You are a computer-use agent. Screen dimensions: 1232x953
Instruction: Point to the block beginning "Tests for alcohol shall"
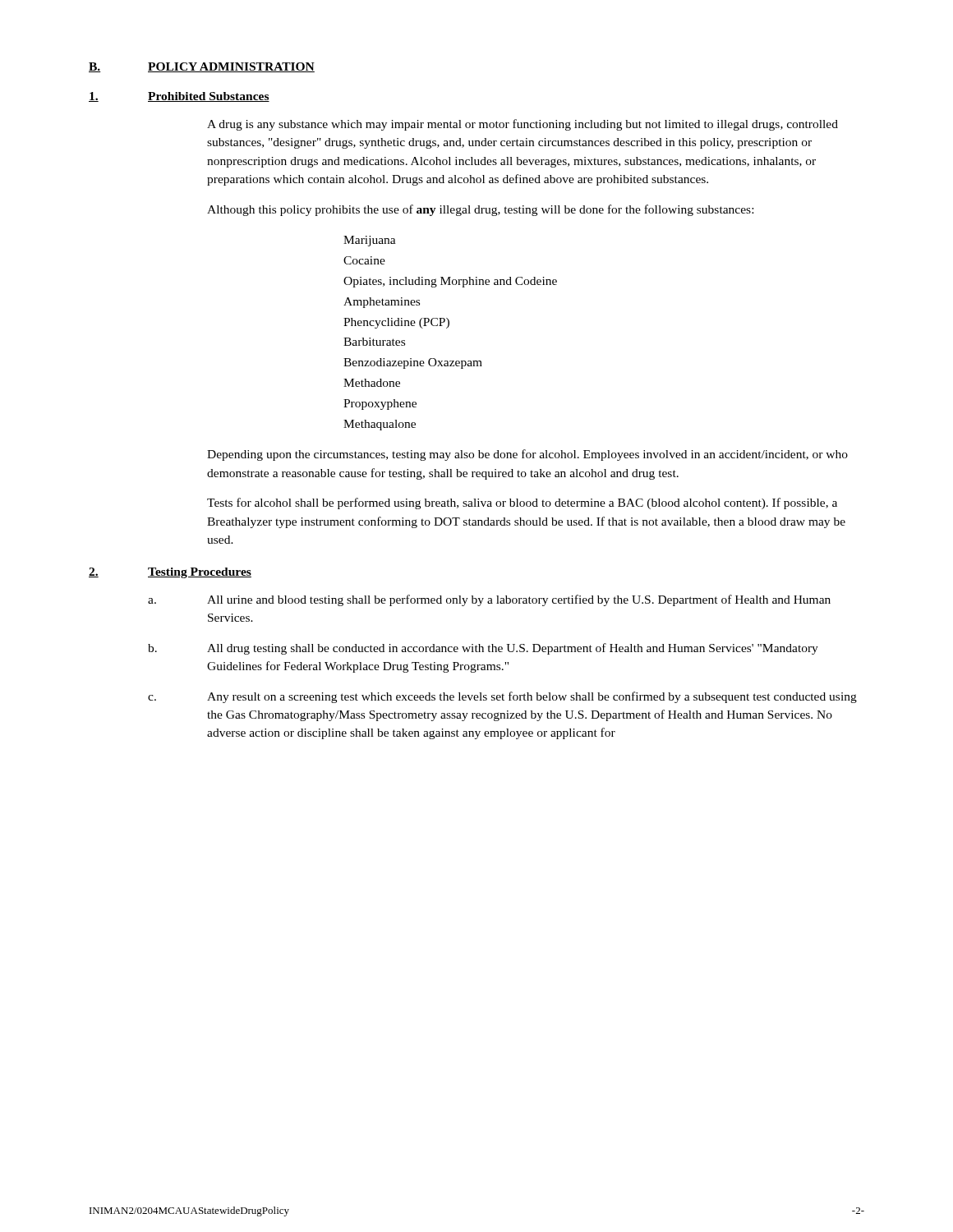point(526,521)
